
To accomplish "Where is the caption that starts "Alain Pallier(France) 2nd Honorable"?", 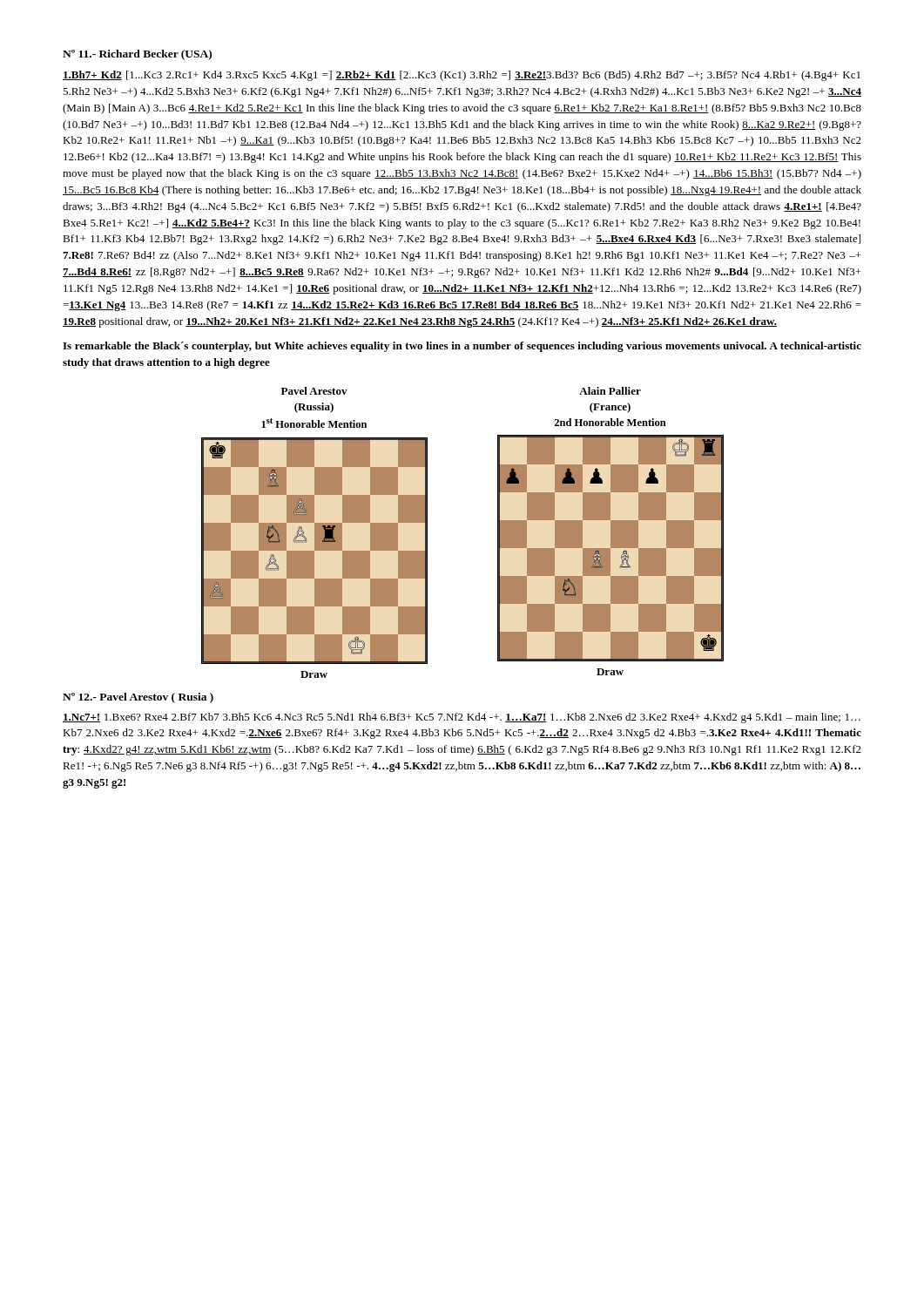I will (x=610, y=406).
